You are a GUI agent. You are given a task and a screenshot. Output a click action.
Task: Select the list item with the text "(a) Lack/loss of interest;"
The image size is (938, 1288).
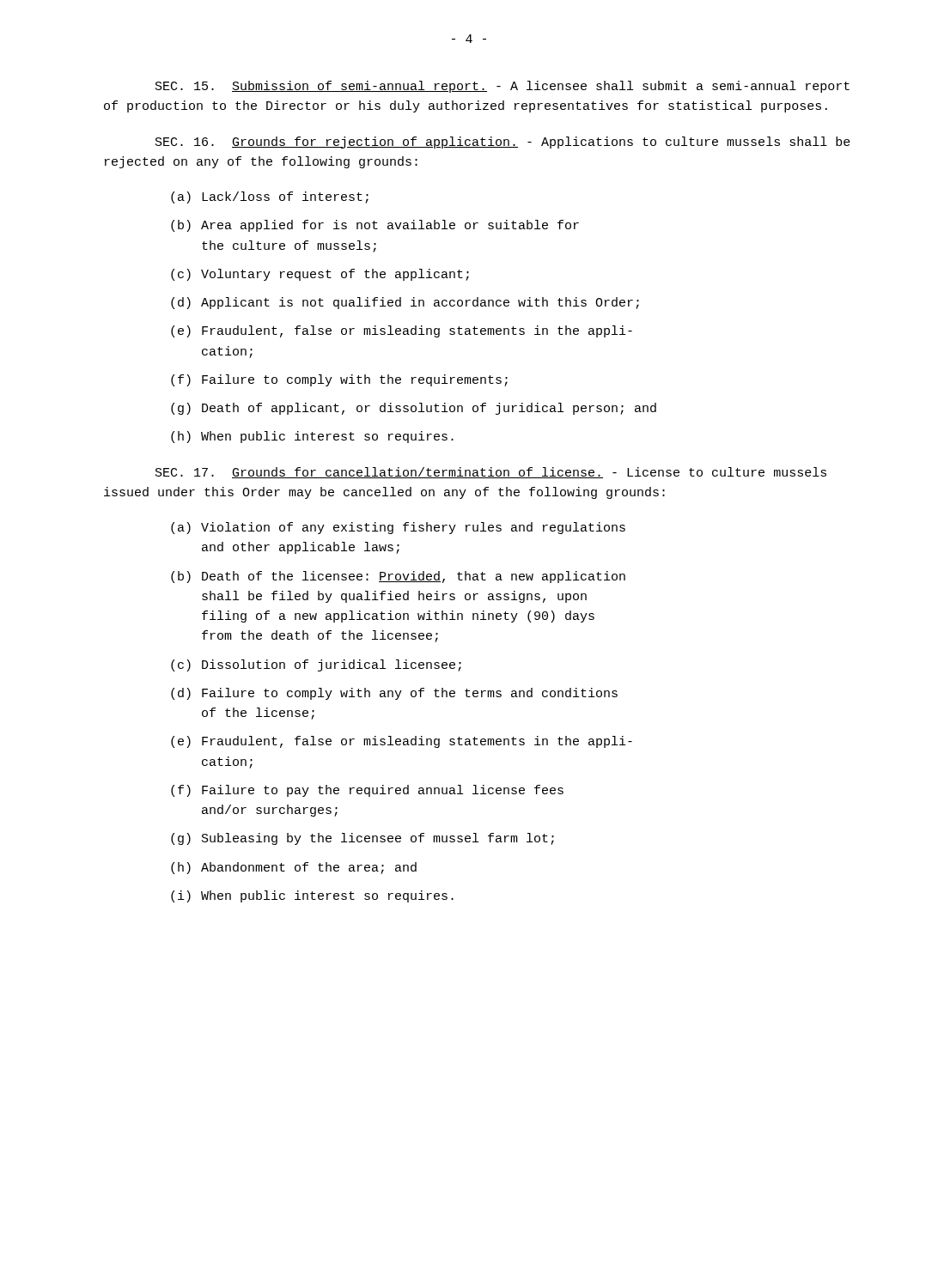(x=270, y=197)
